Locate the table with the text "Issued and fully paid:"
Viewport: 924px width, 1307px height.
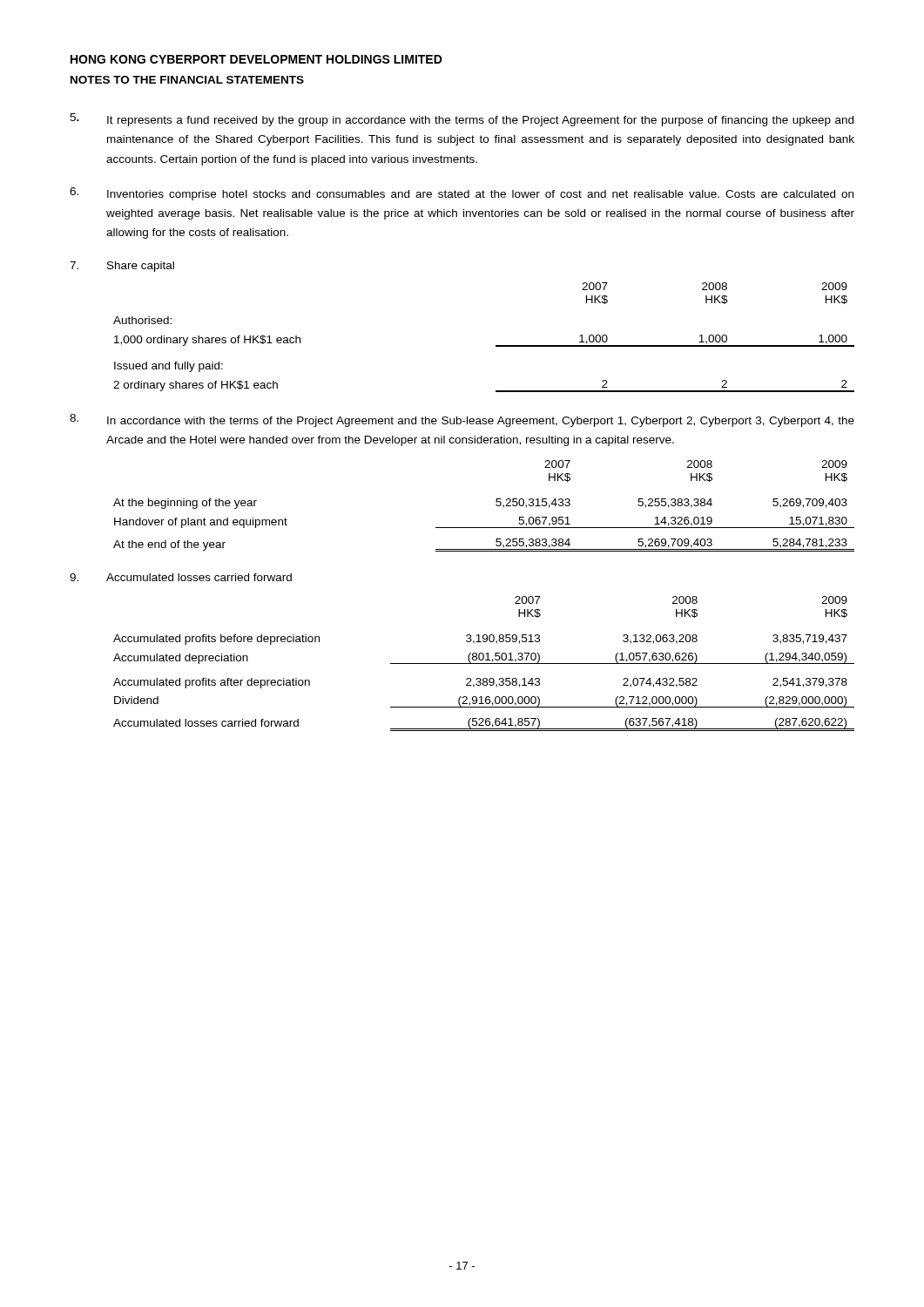pyautogui.click(x=480, y=334)
